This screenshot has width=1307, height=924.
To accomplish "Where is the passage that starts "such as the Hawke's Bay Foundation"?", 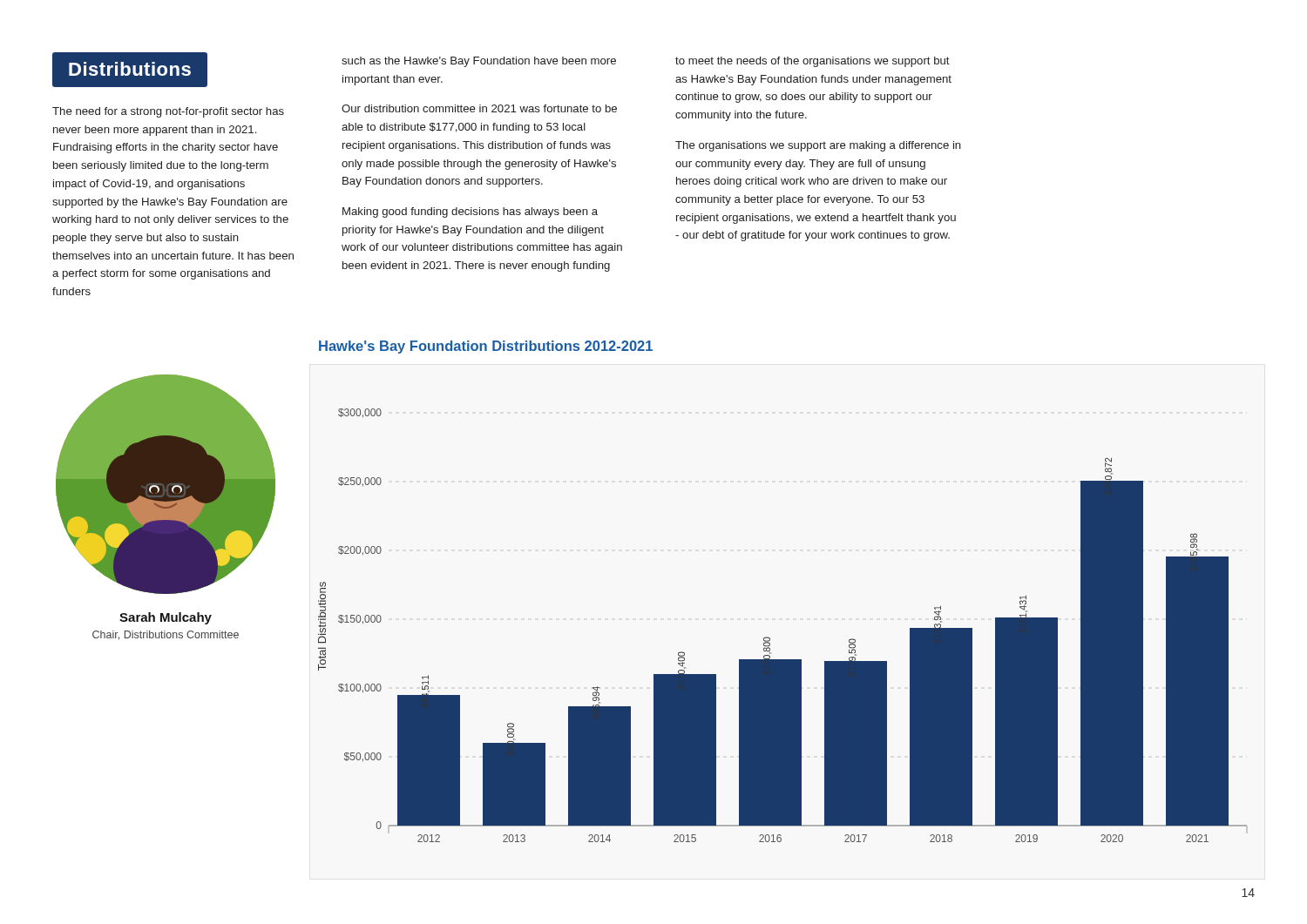I will [x=485, y=164].
